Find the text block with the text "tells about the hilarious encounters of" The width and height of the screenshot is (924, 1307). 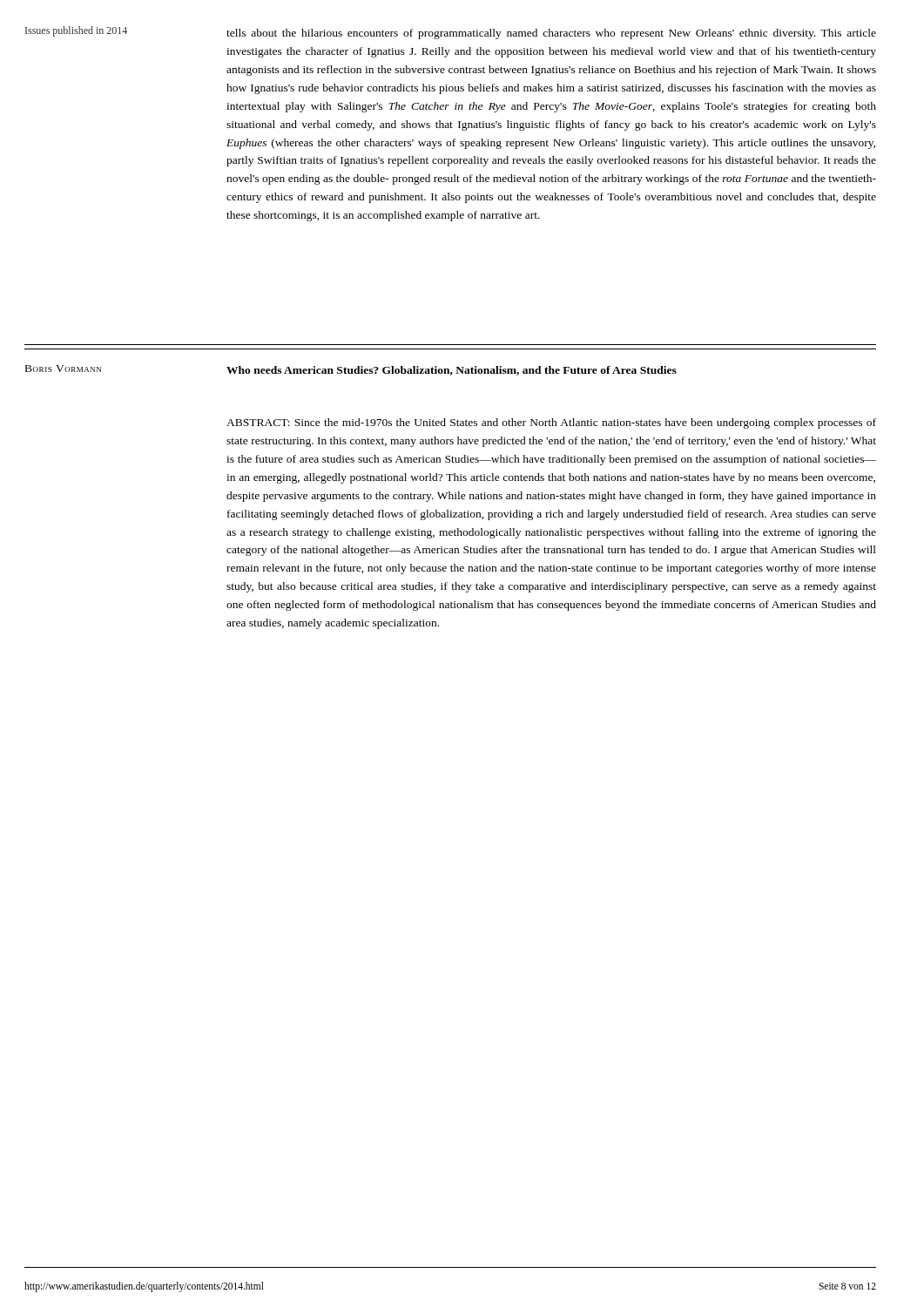(551, 124)
